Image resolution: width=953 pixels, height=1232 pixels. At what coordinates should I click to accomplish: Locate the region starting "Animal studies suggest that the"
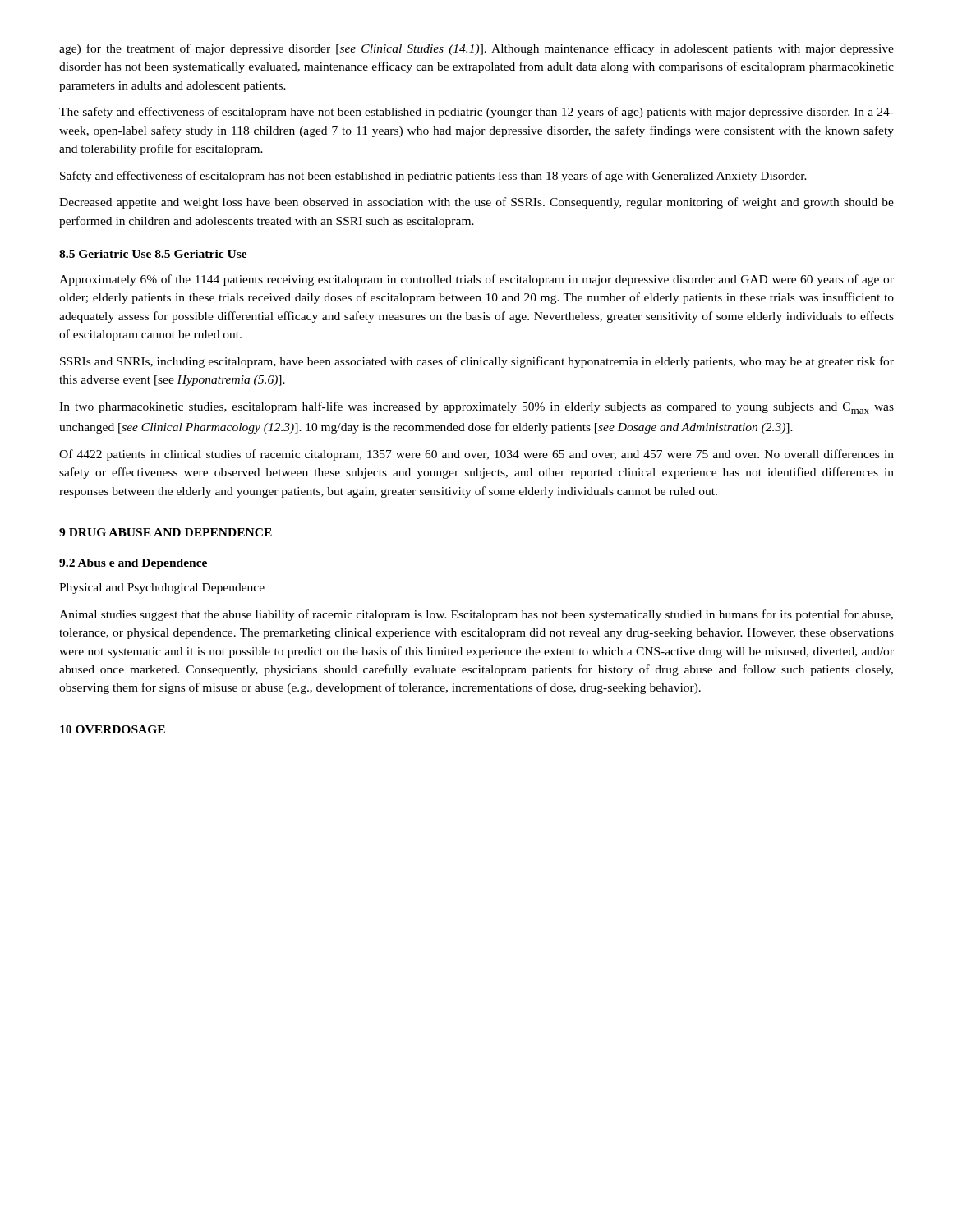(476, 651)
